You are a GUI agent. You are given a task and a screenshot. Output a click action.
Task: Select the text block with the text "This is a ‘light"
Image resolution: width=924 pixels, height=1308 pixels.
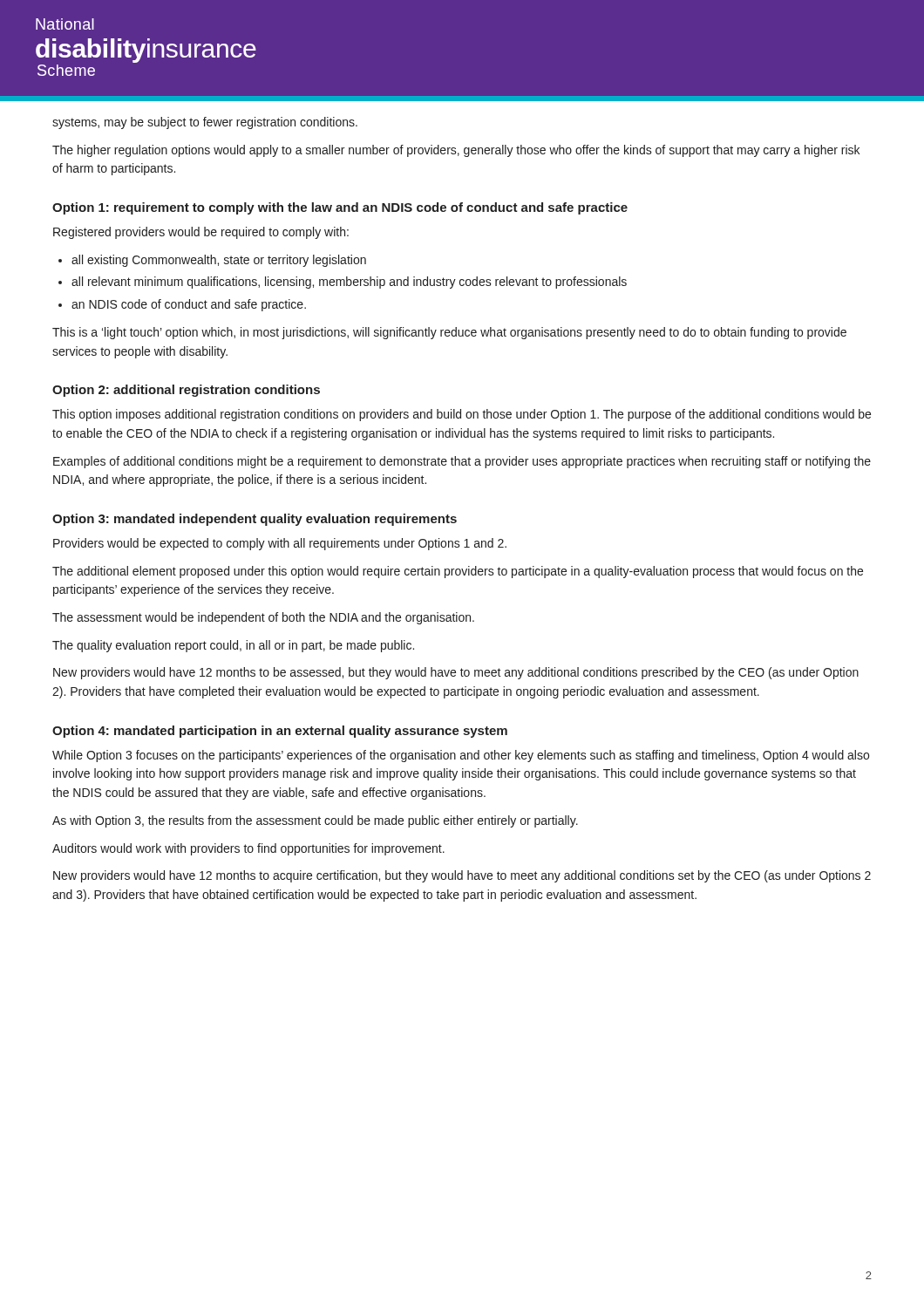pos(450,342)
